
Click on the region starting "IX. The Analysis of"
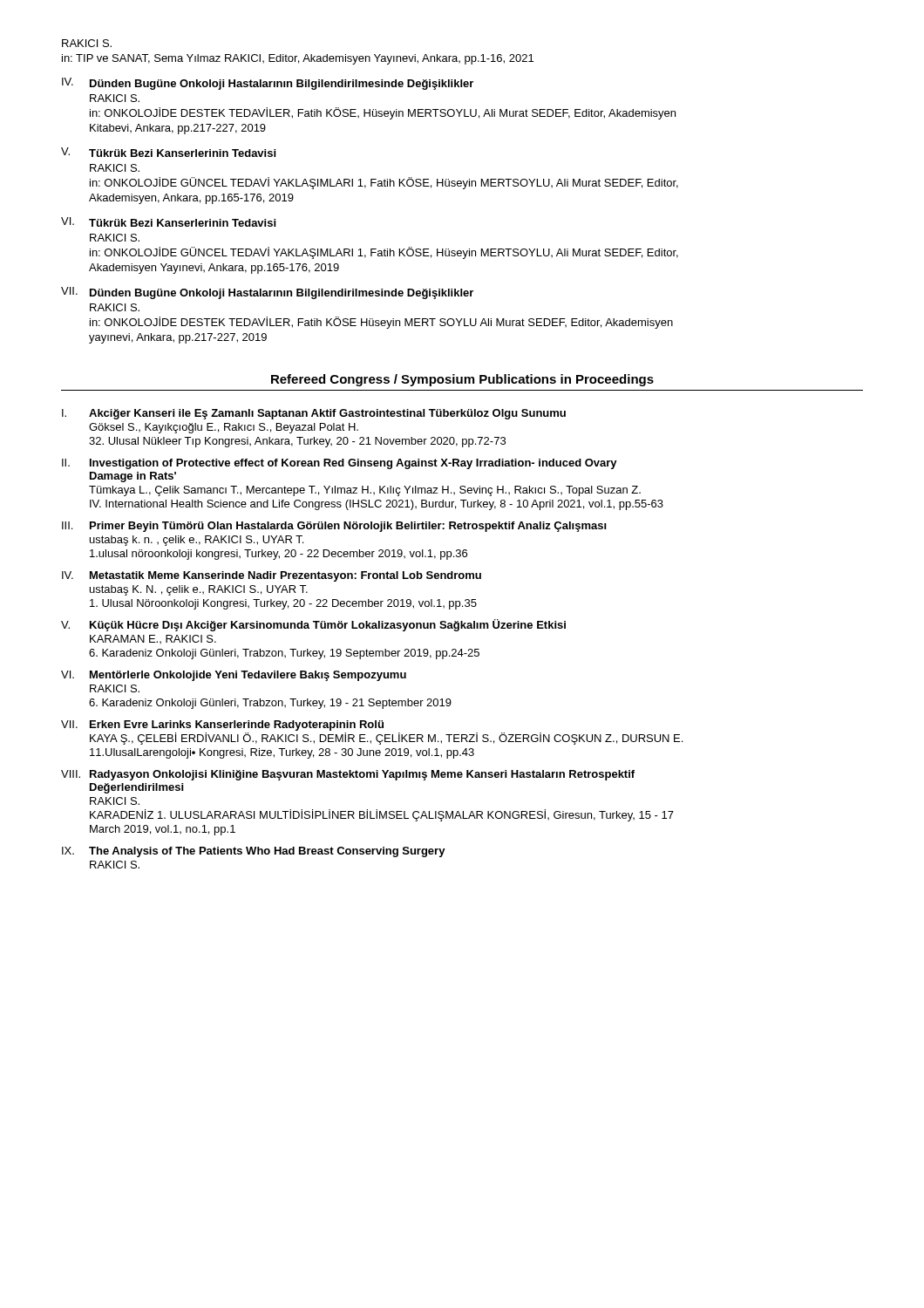[254, 852]
